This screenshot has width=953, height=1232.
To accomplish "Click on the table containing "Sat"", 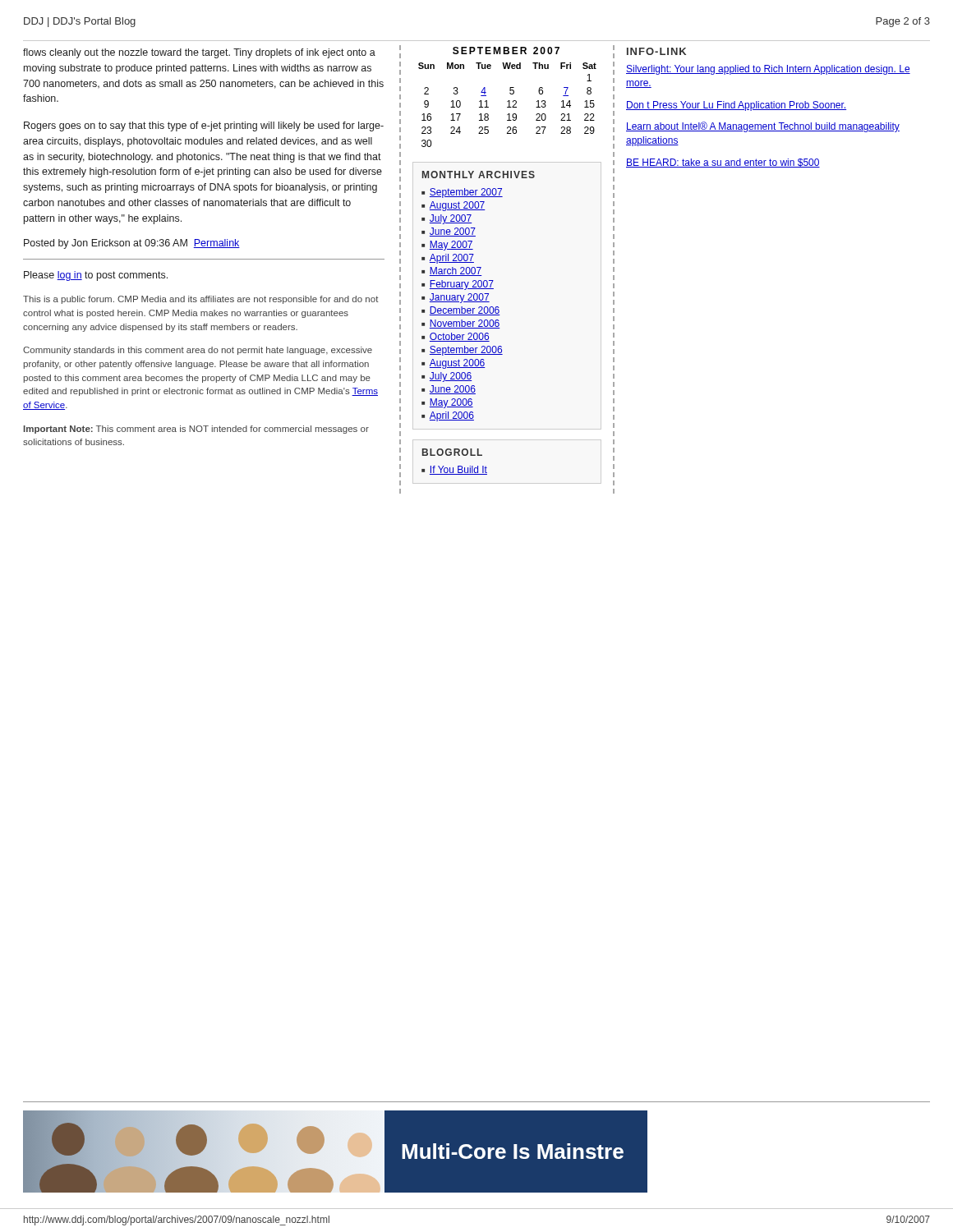I will (x=507, y=98).
